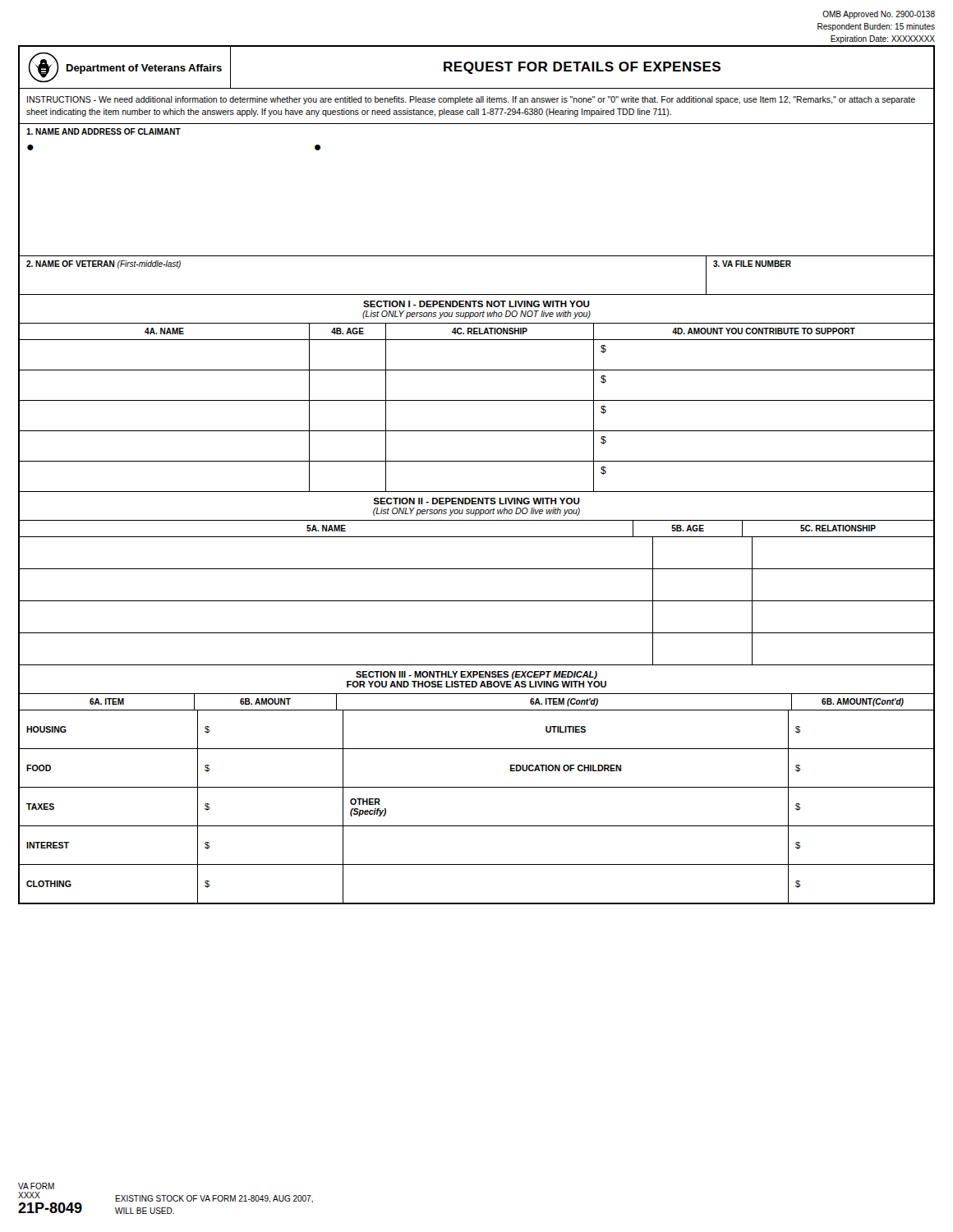Viewport: 953px width, 1232px height.
Task: Locate the table with the text "HOUSING $ UTILITIES $ FOOD"
Action: coord(476,807)
